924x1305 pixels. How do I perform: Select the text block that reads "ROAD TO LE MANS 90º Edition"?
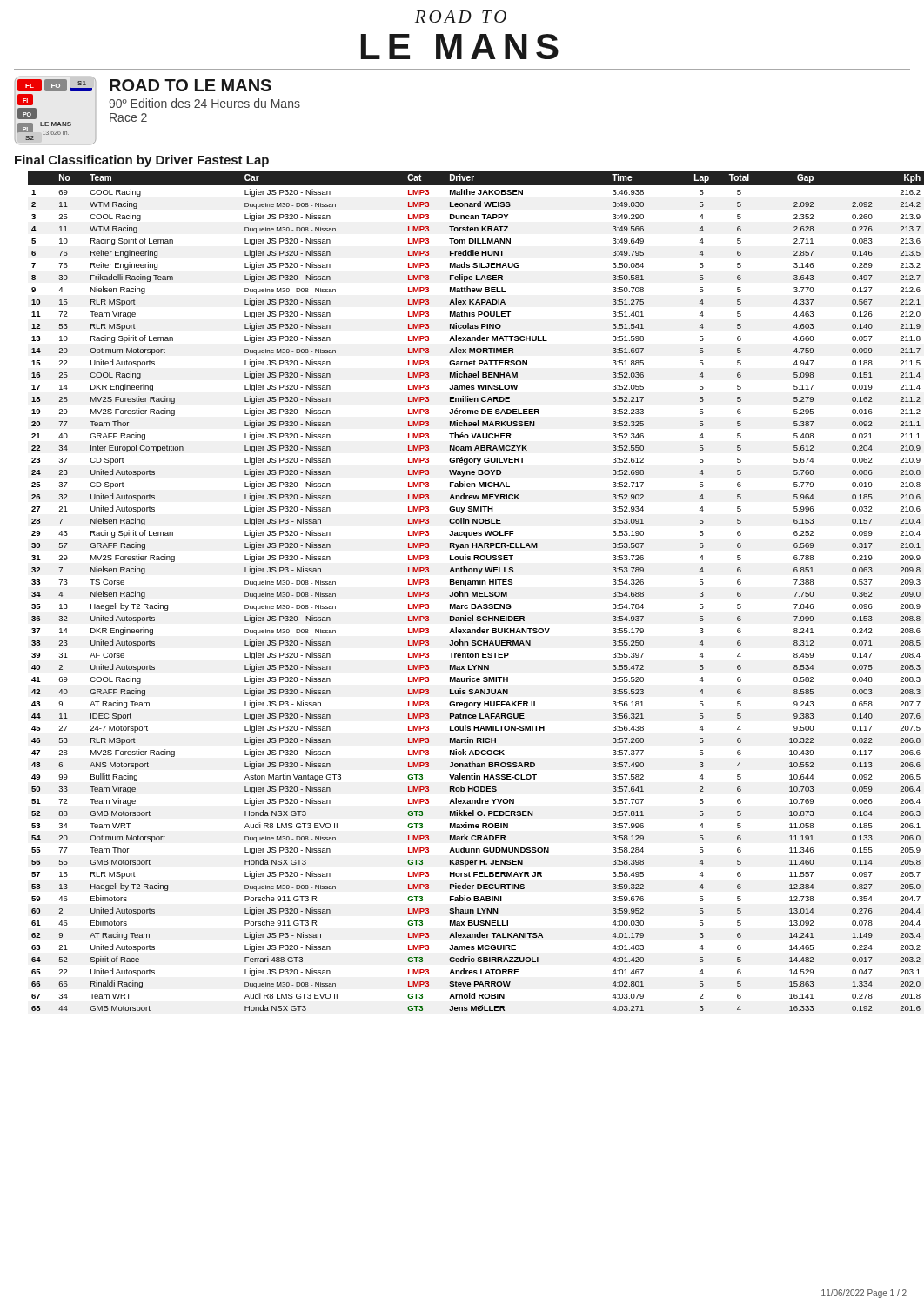(191, 85)
